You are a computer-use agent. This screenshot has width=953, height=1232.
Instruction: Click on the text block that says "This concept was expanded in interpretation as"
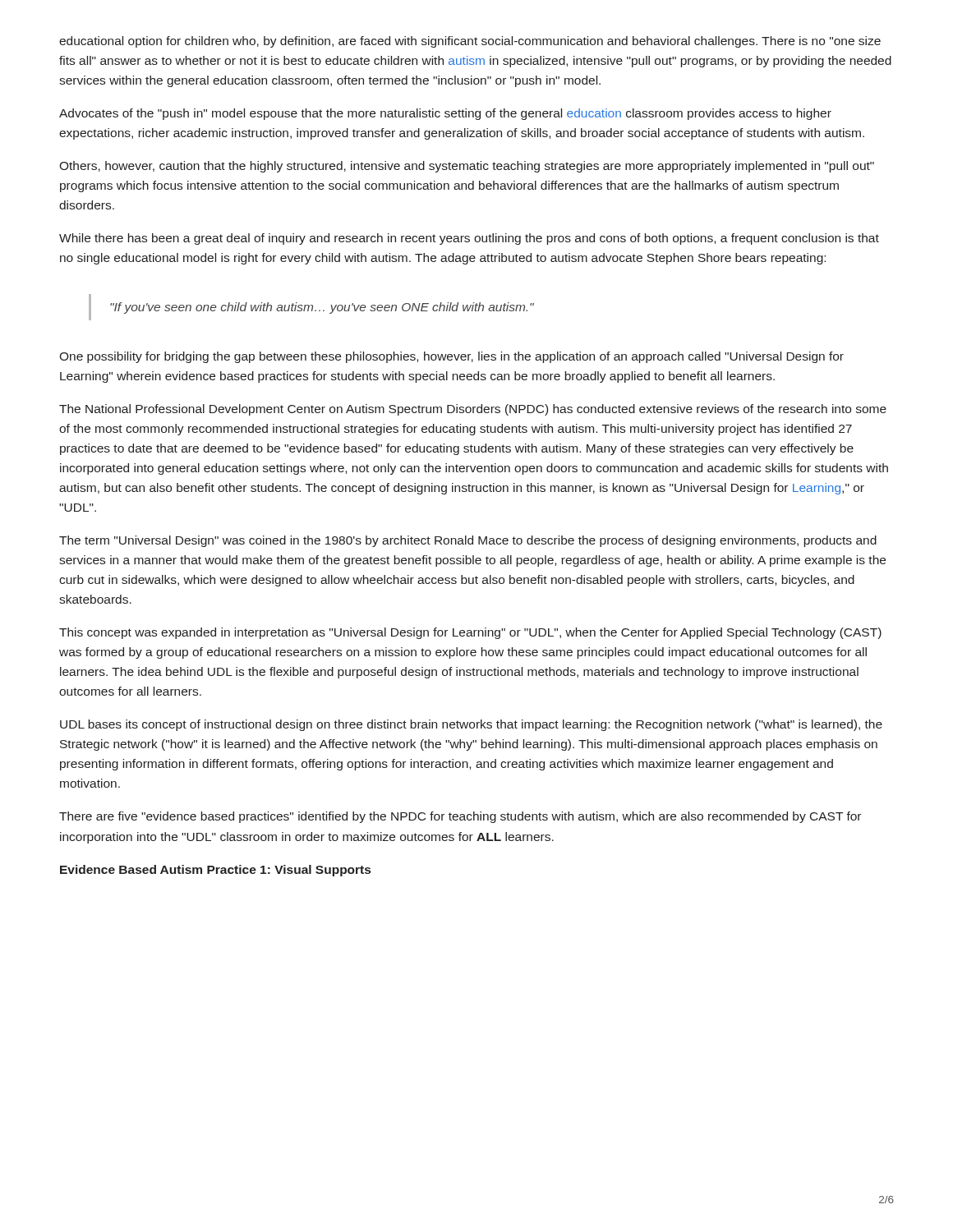tap(470, 662)
